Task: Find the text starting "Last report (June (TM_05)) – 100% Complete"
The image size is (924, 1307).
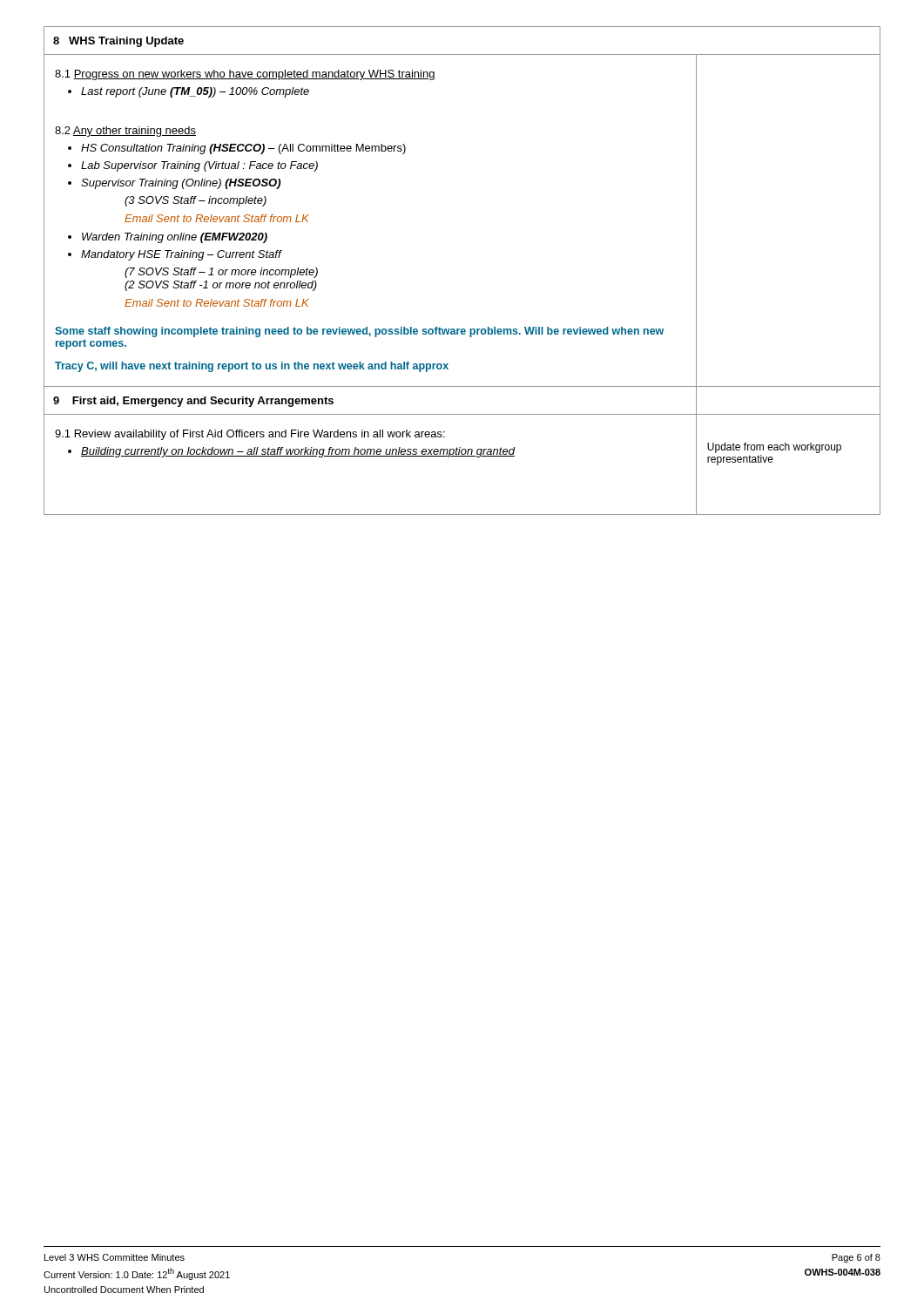Action: click(195, 92)
